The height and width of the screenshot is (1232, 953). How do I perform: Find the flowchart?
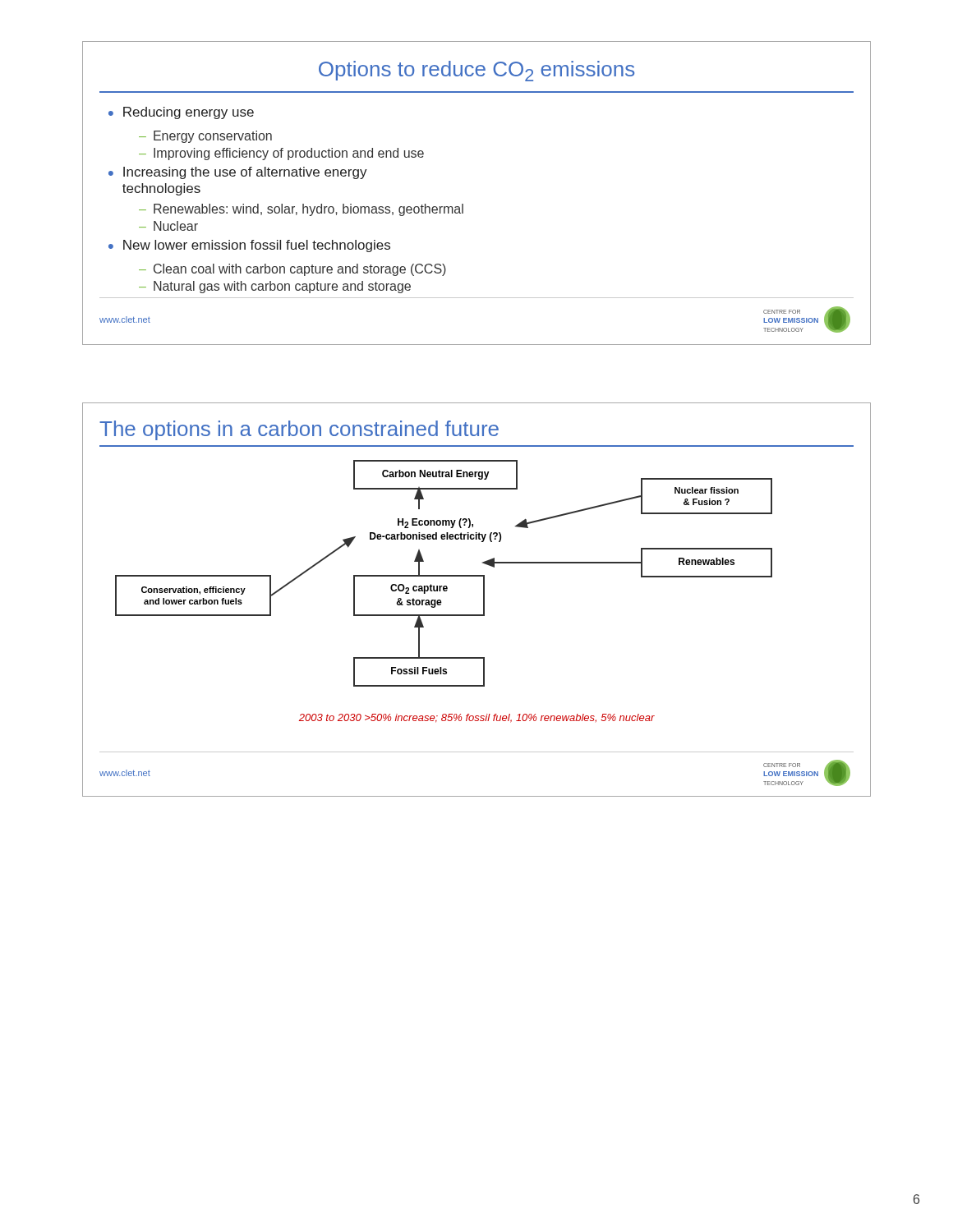click(x=476, y=581)
